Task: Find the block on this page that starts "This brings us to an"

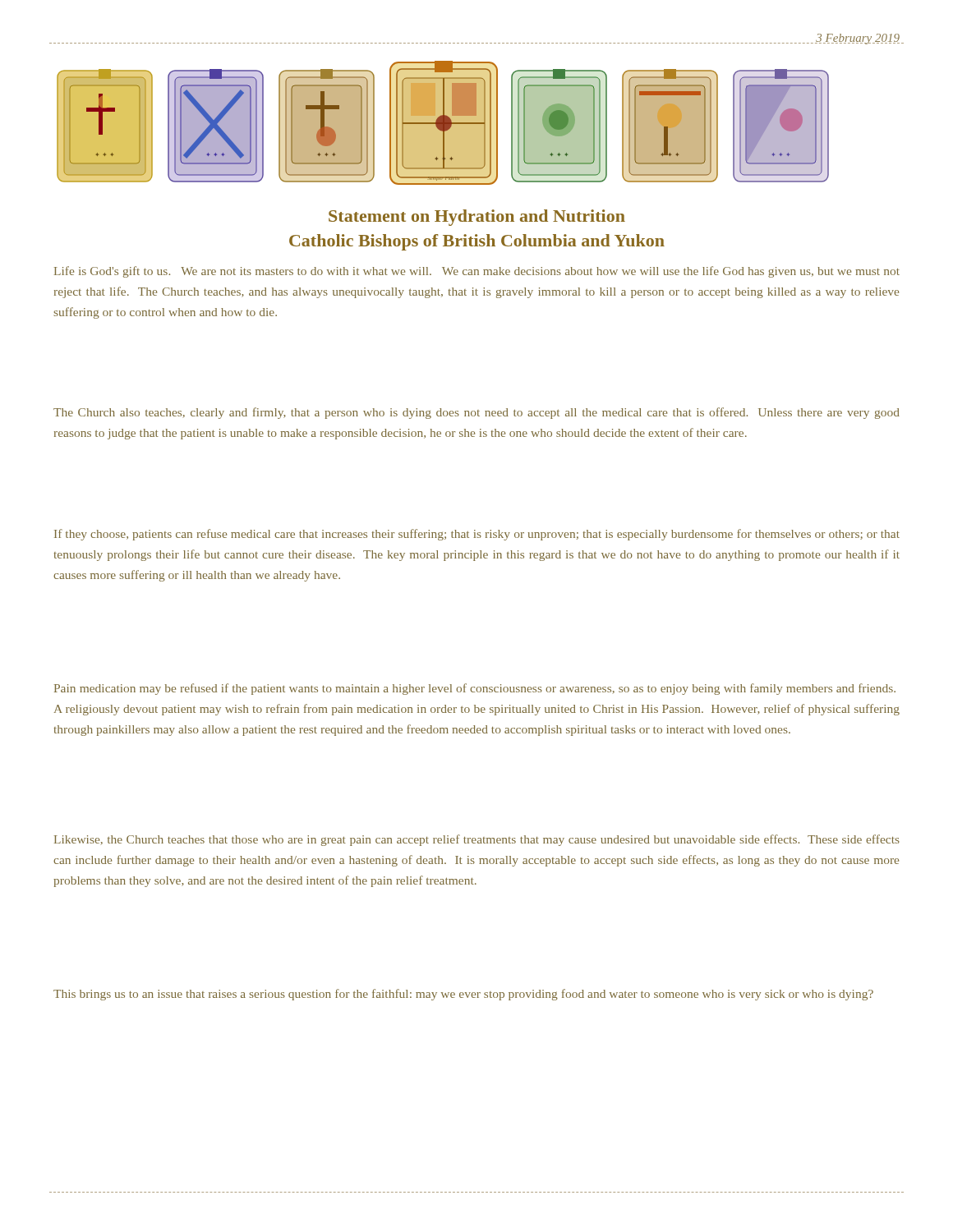Action: (x=463, y=993)
